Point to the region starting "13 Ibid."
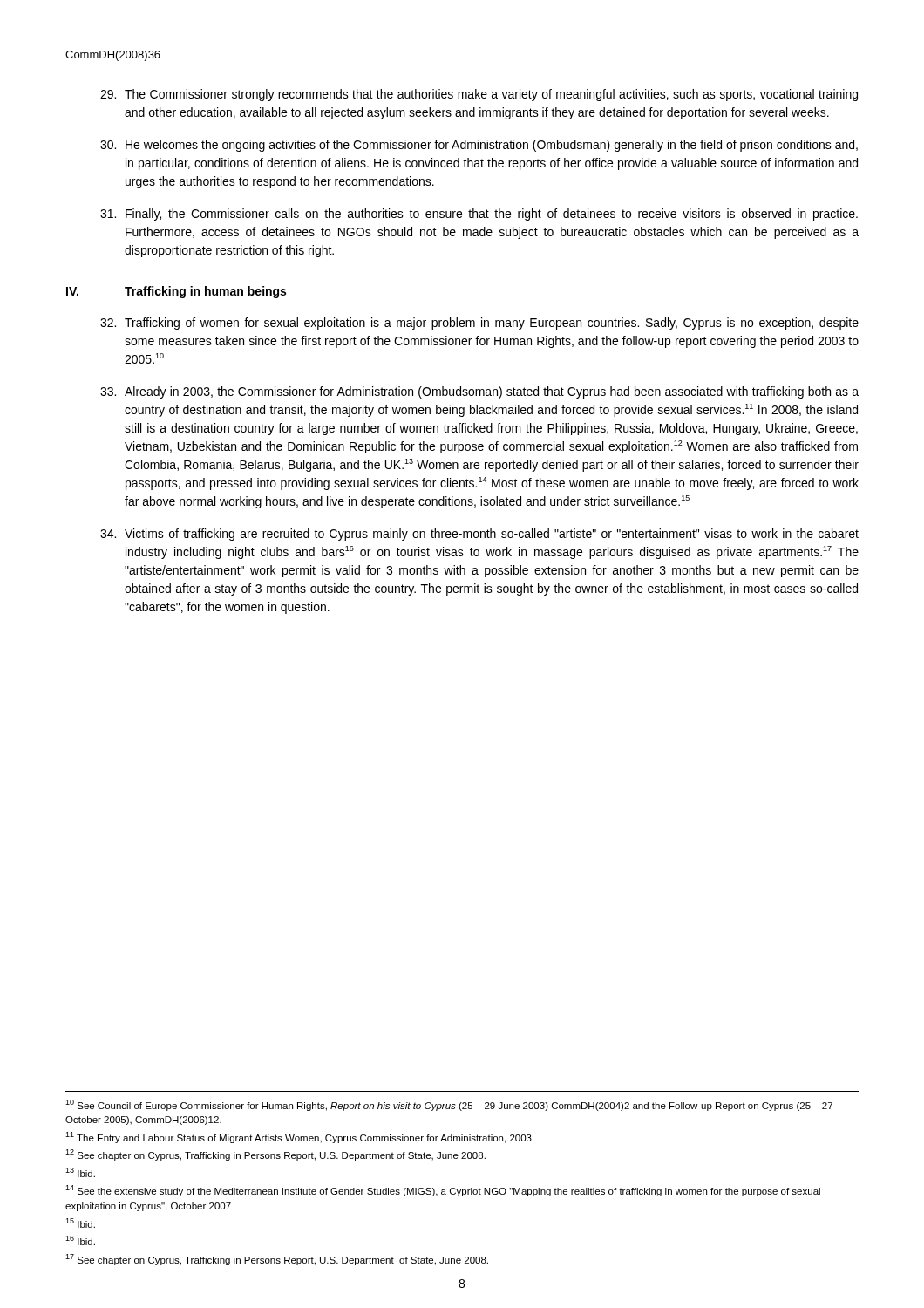The width and height of the screenshot is (924, 1308). tap(81, 1172)
